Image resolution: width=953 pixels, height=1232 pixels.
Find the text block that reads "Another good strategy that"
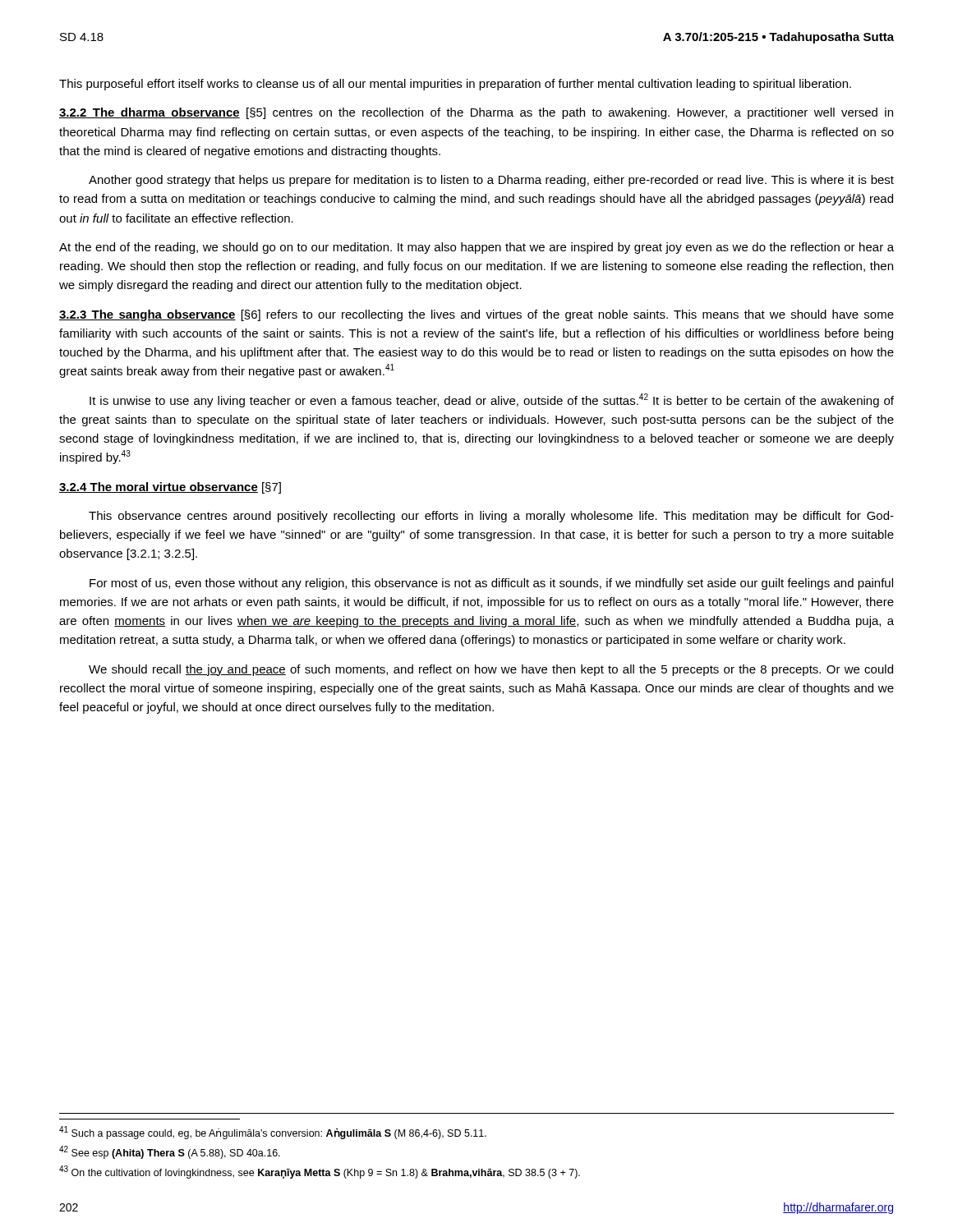click(491, 181)
